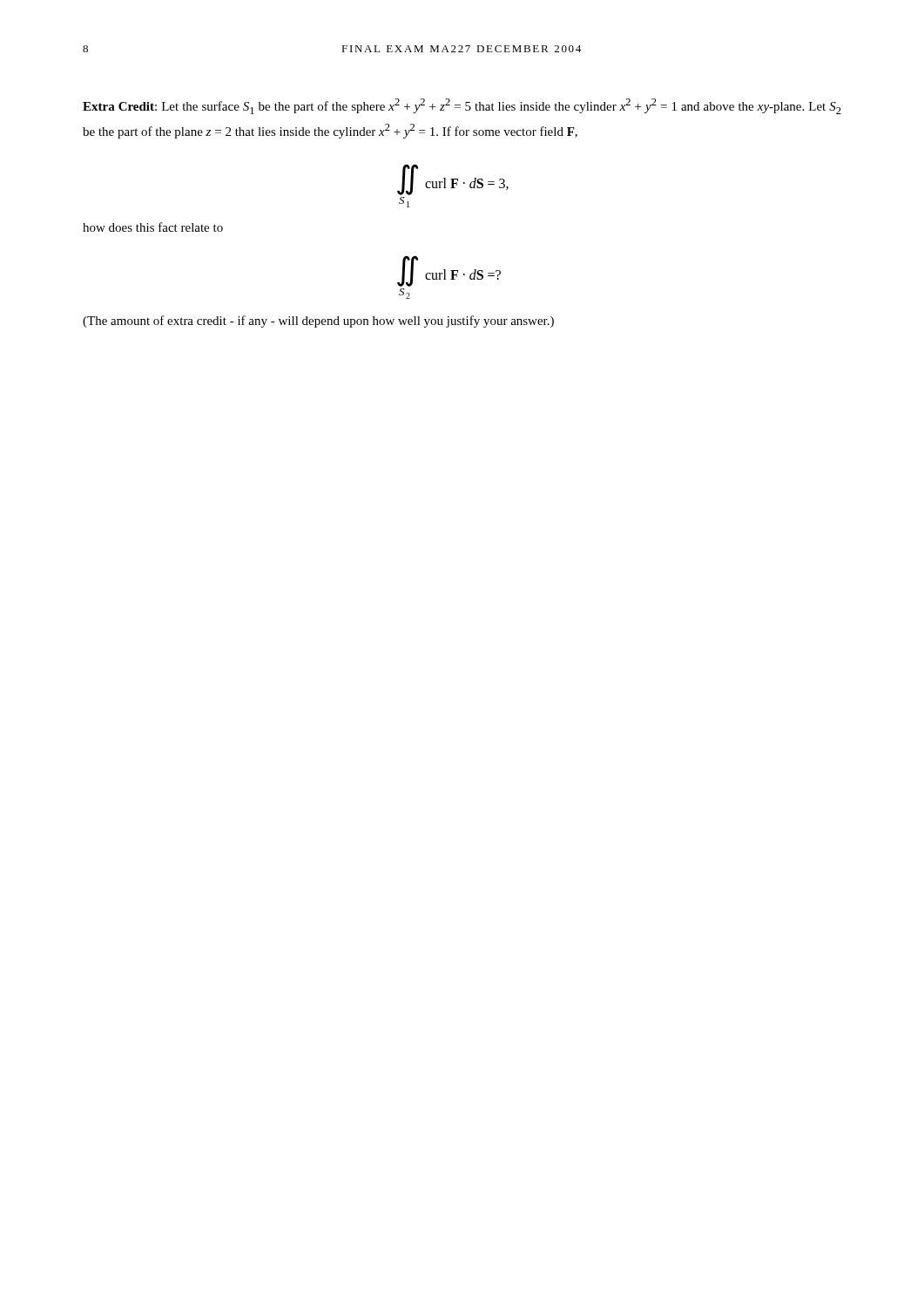Locate the text block starting "∬ S 1 curl F · dS ="
Image resolution: width=924 pixels, height=1307 pixels.
point(462,182)
